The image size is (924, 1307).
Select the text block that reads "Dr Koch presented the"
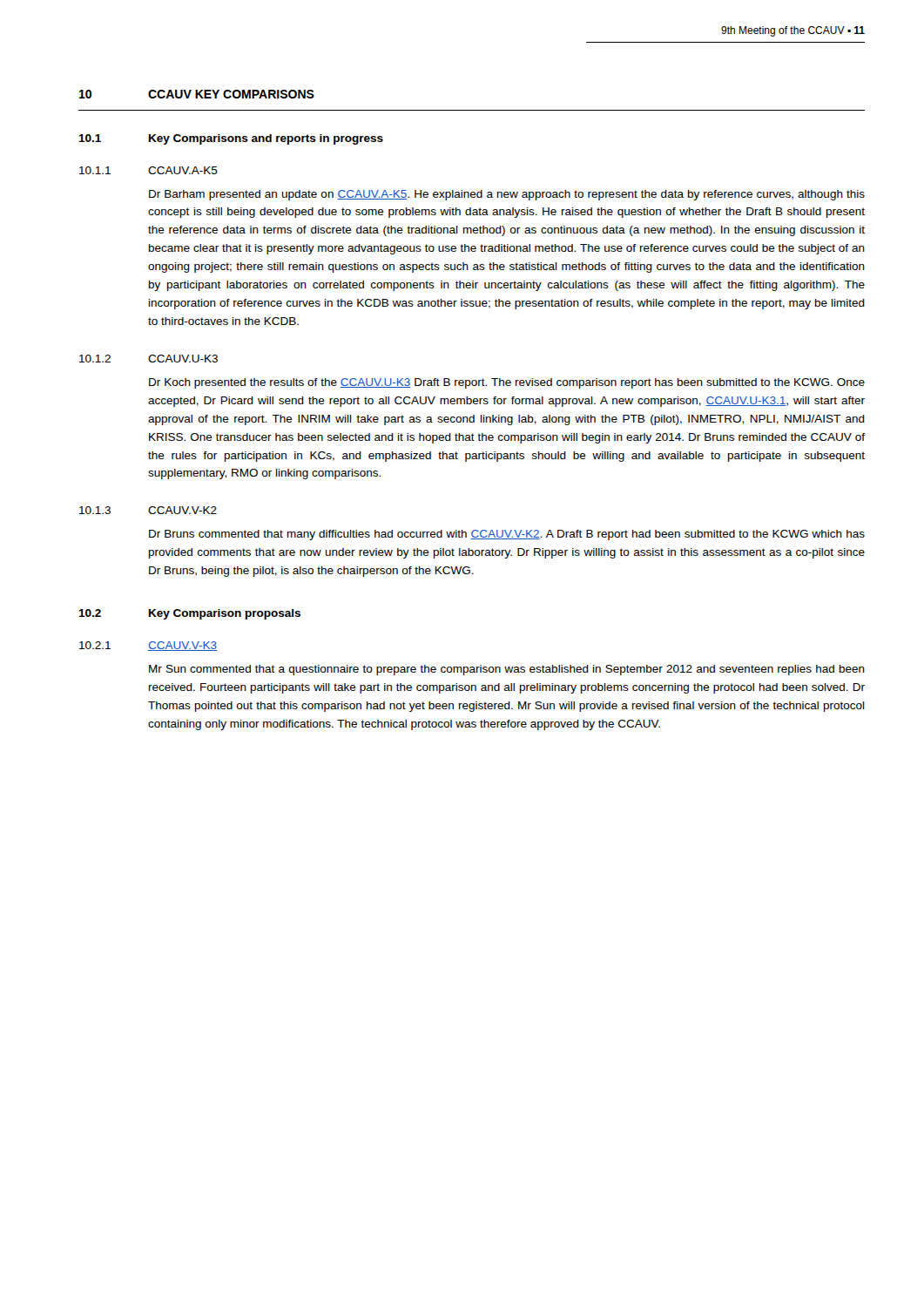click(506, 428)
